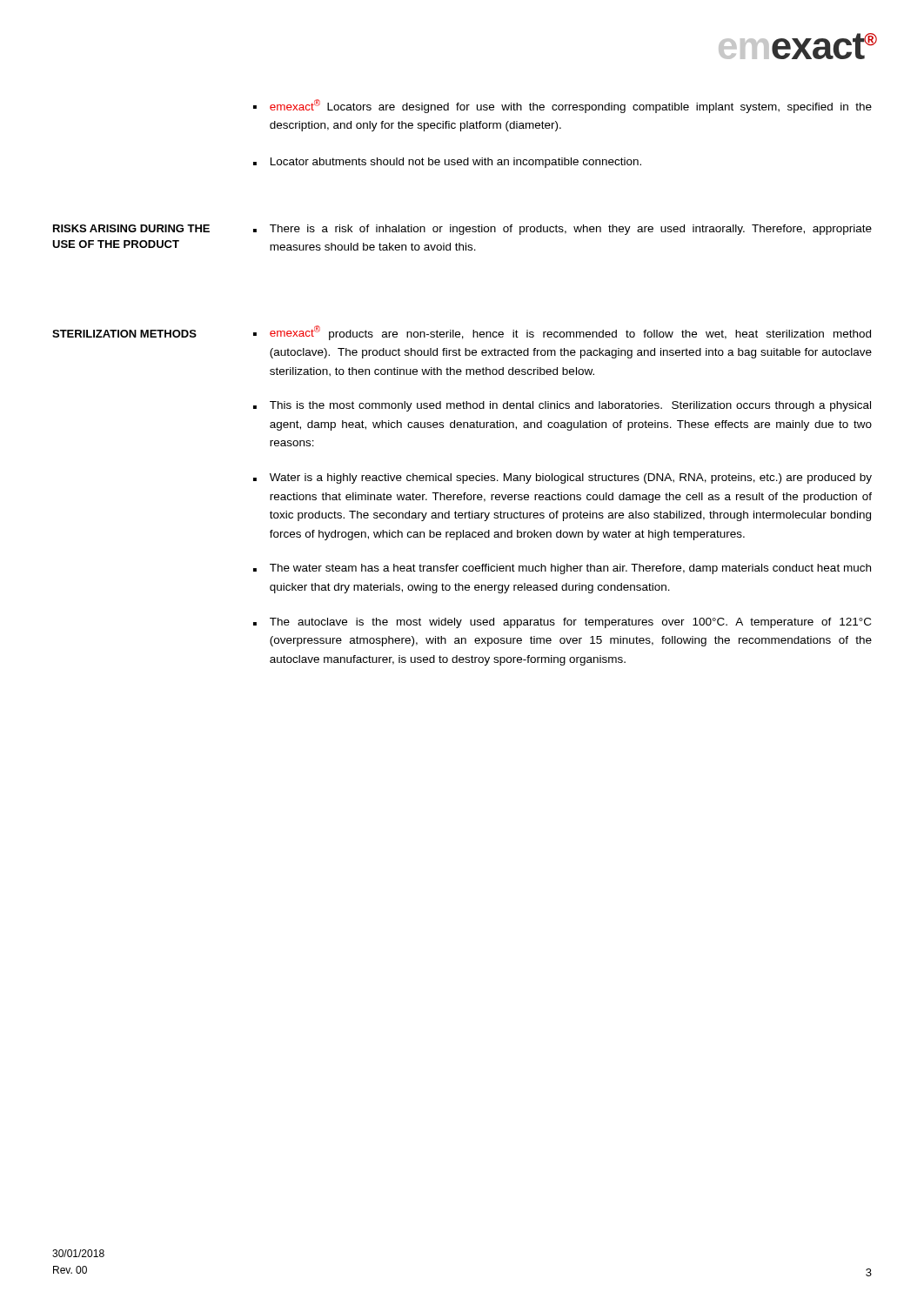The width and height of the screenshot is (924, 1305).
Task: Click on the text starting "STERILIZATION METHODS"
Action: [x=124, y=334]
